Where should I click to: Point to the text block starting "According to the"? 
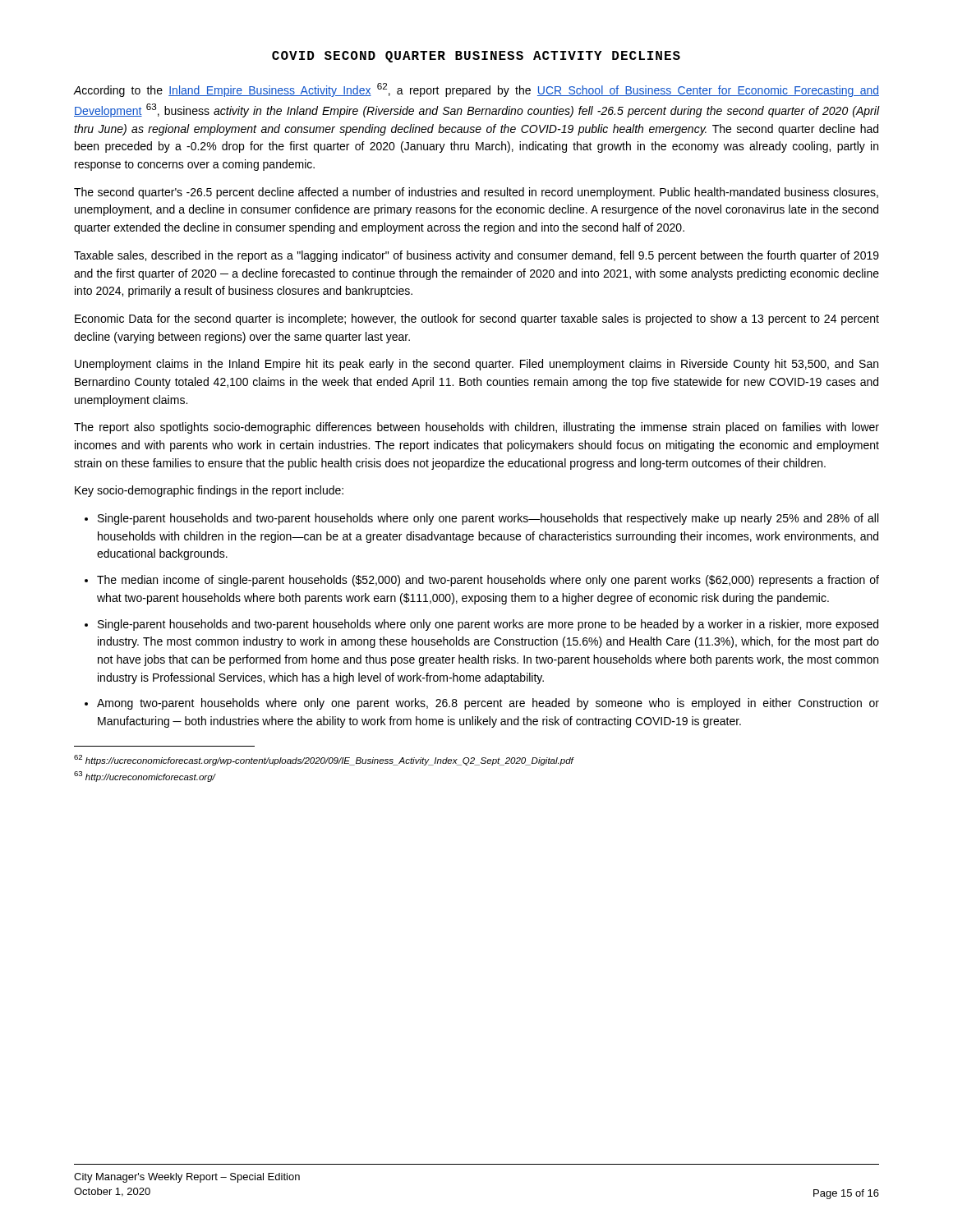[476, 126]
